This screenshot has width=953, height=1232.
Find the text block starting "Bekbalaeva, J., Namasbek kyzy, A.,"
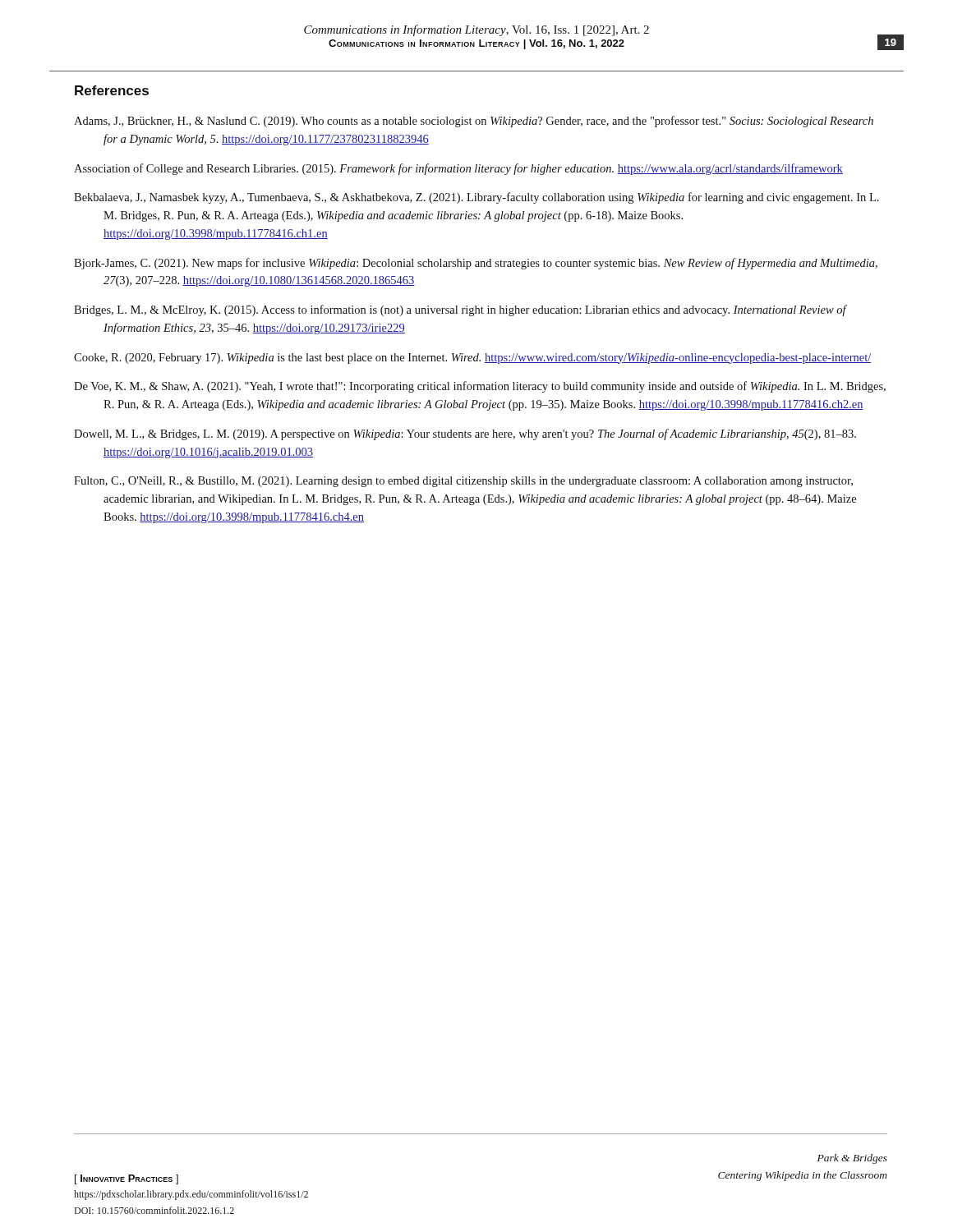click(477, 215)
